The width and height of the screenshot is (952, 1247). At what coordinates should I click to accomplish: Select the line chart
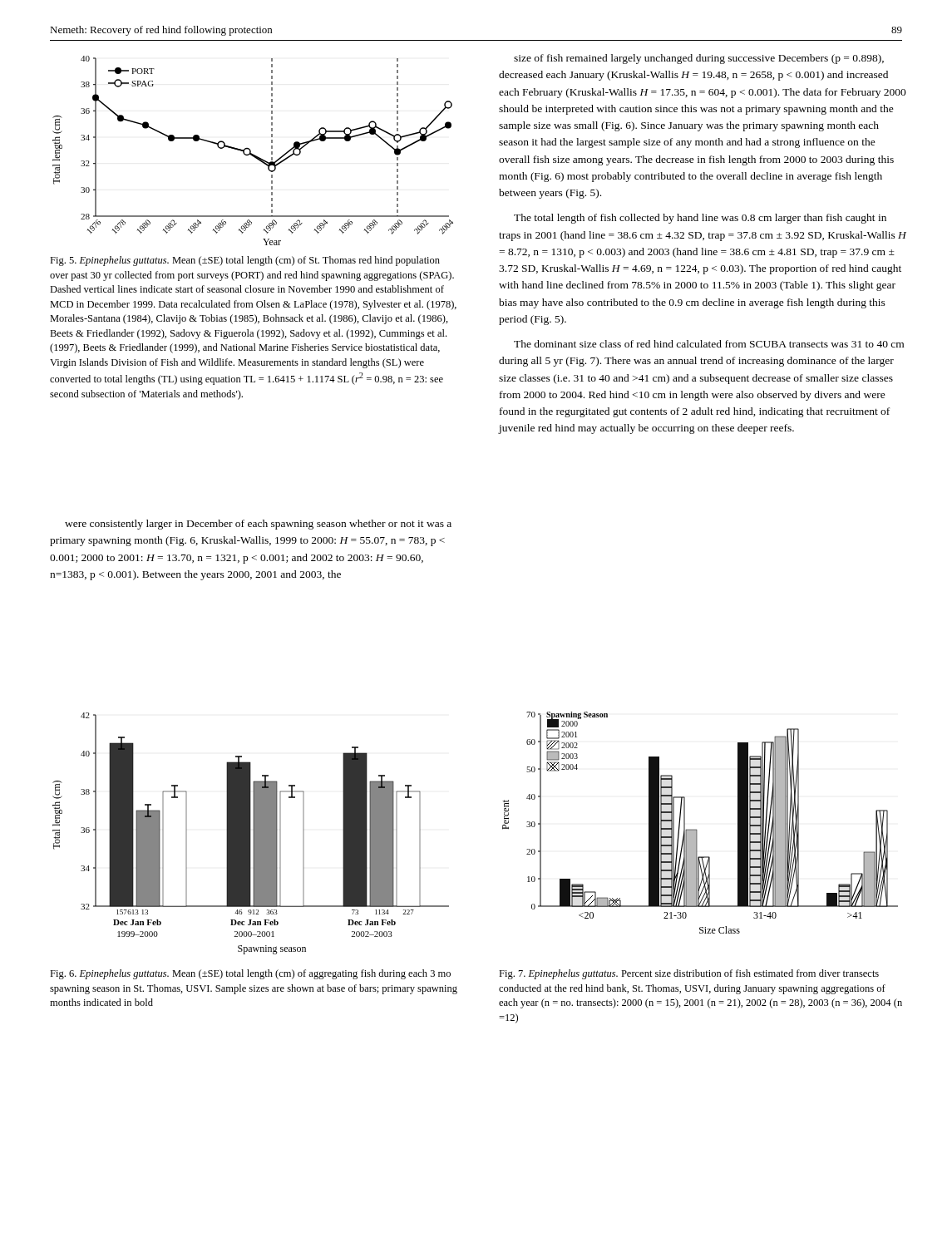point(254,150)
